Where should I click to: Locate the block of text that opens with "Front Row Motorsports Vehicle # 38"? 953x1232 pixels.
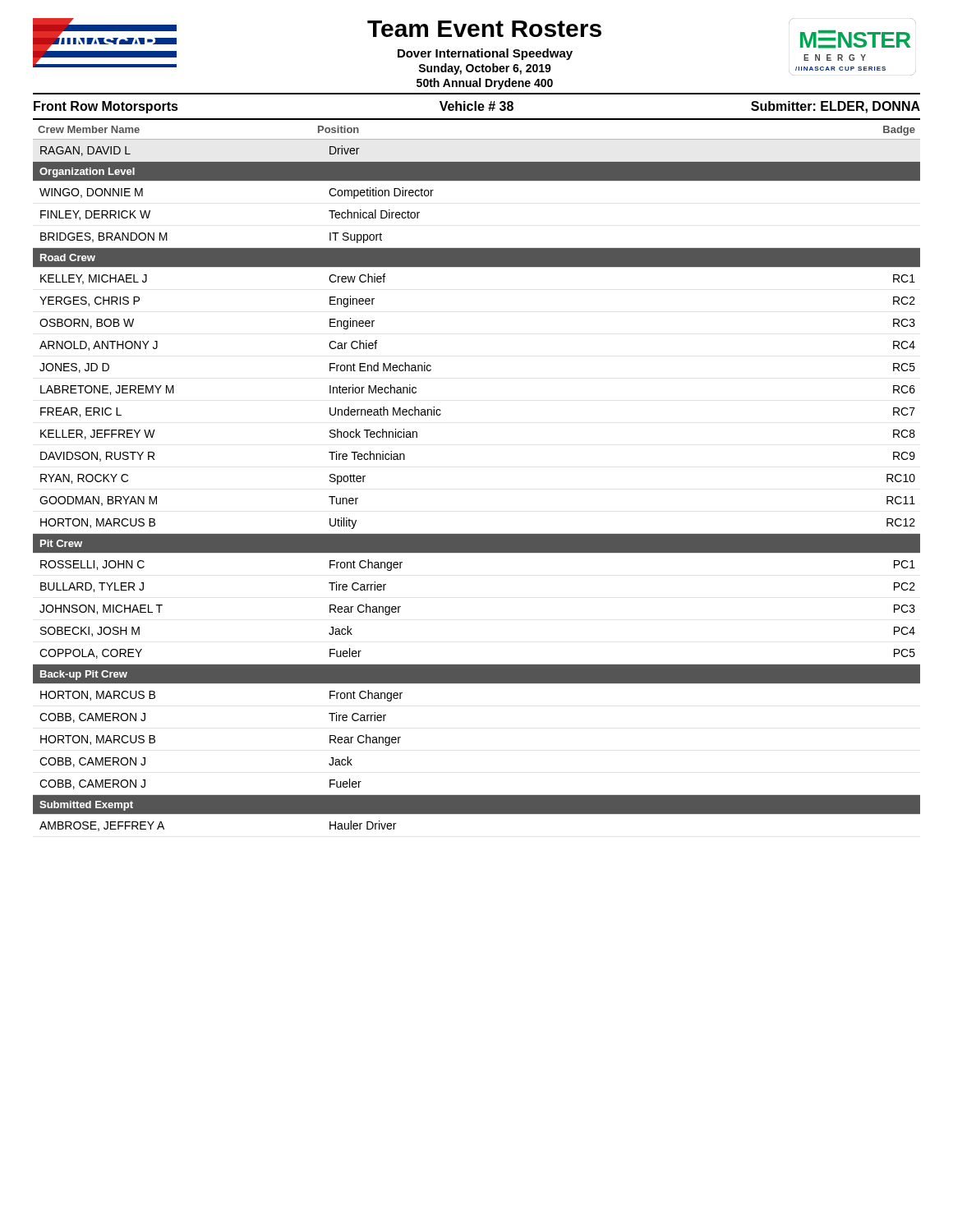(x=476, y=107)
